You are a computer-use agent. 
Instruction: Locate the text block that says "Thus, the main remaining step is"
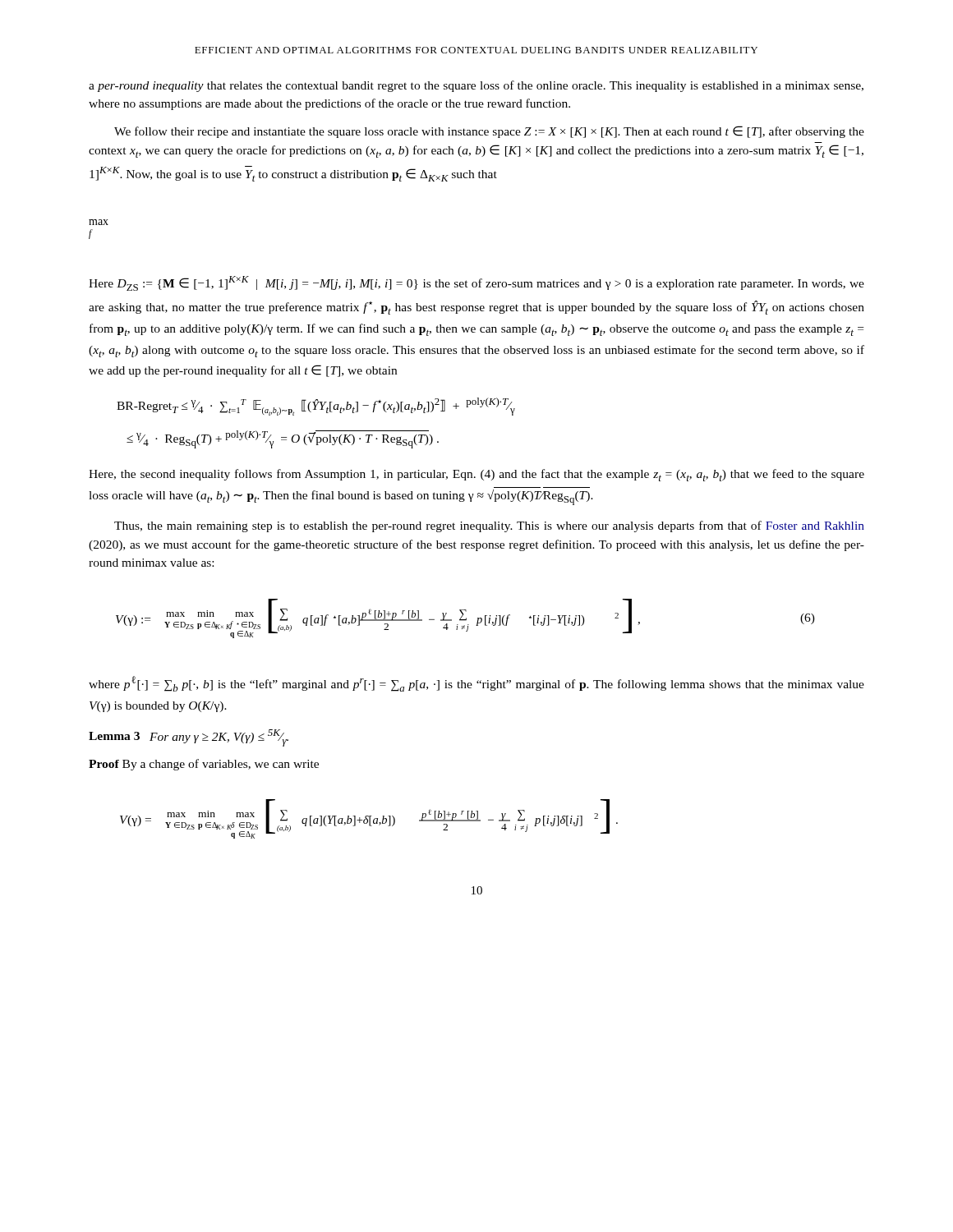(476, 544)
